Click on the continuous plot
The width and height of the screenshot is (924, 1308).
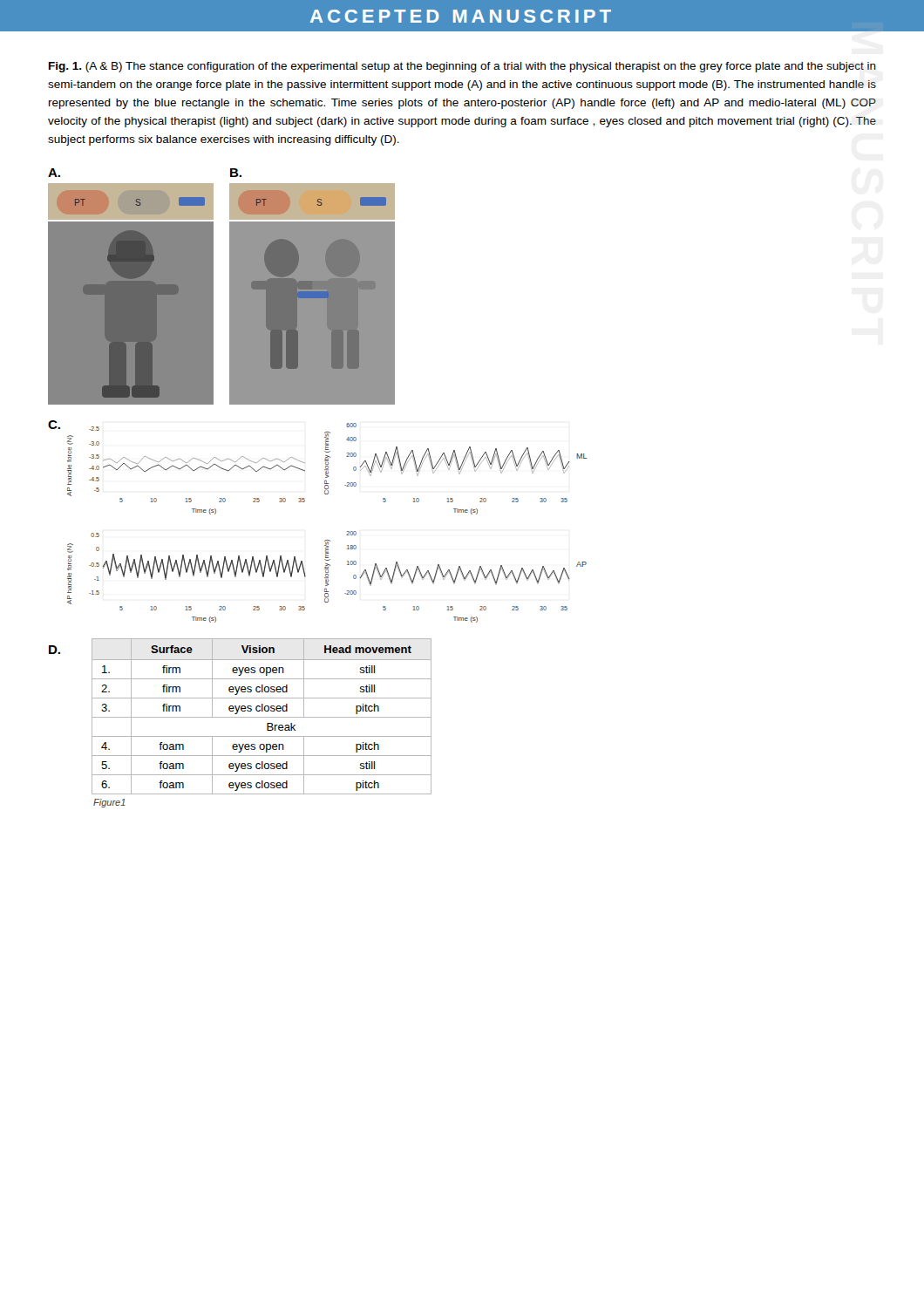click(x=189, y=520)
